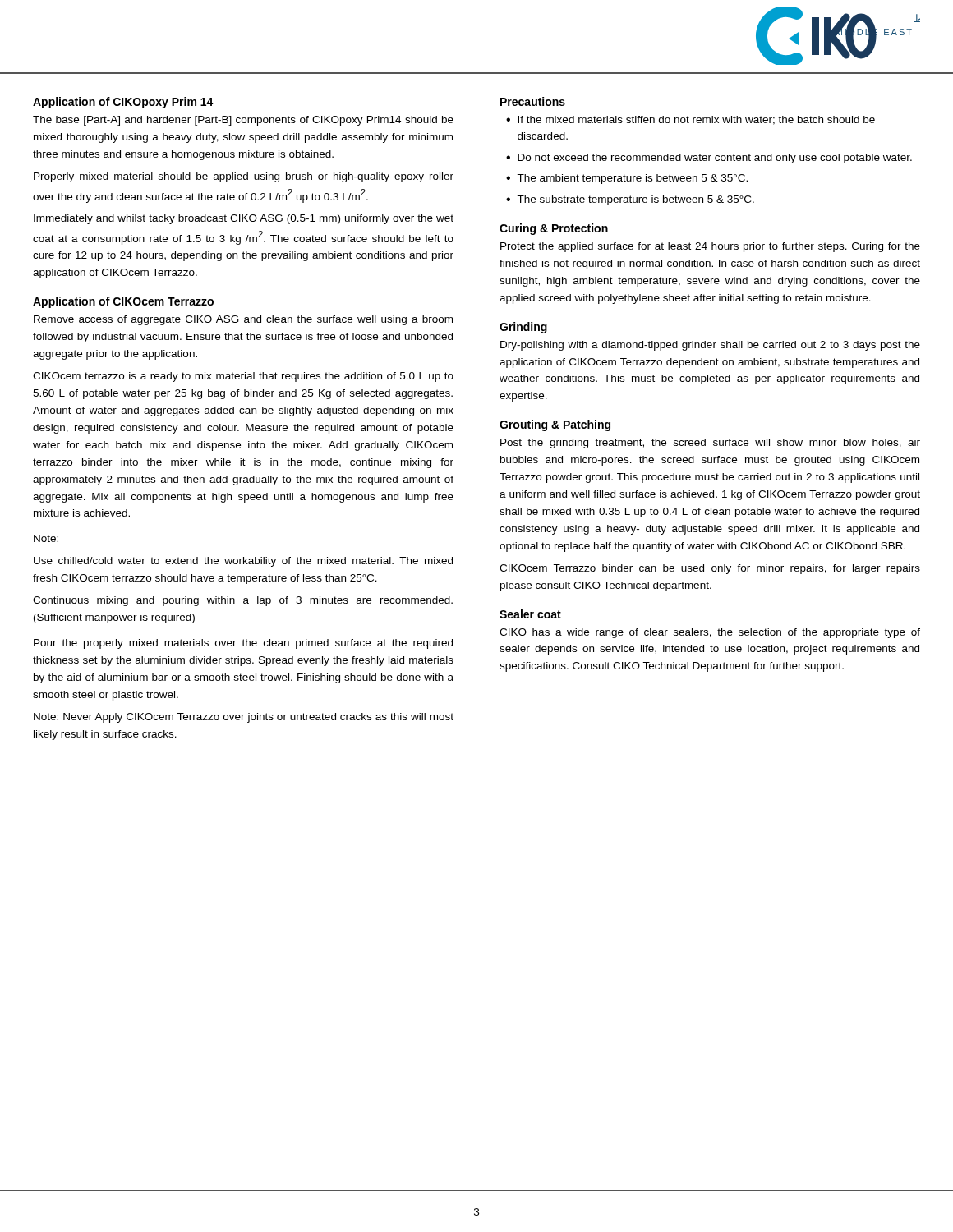
Task: Locate the section header containing "Grouting & Patching"
Action: pyautogui.click(x=555, y=425)
